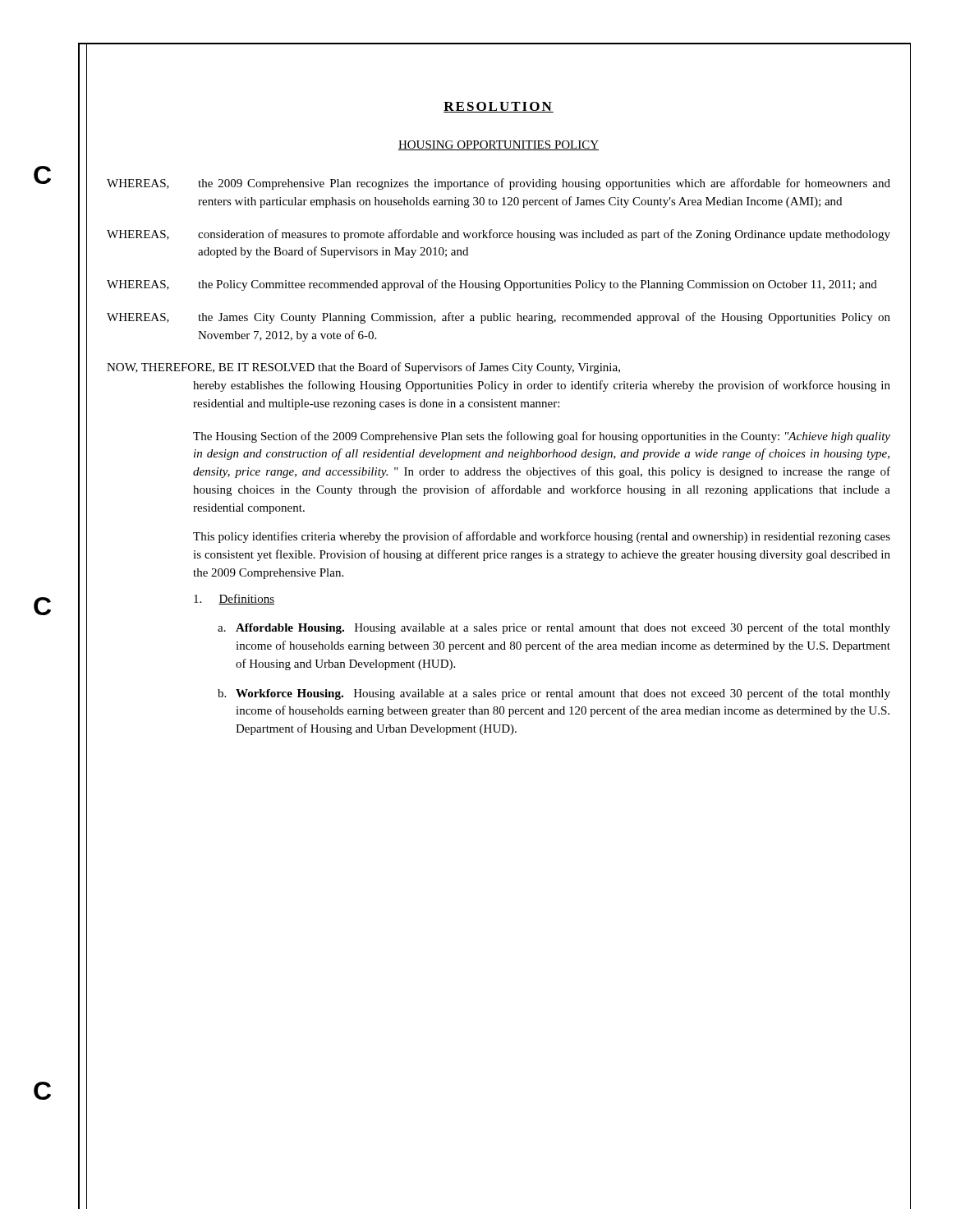Find the text block with the text "This policy identifies criteria"
The width and height of the screenshot is (956, 1232).
[x=542, y=554]
